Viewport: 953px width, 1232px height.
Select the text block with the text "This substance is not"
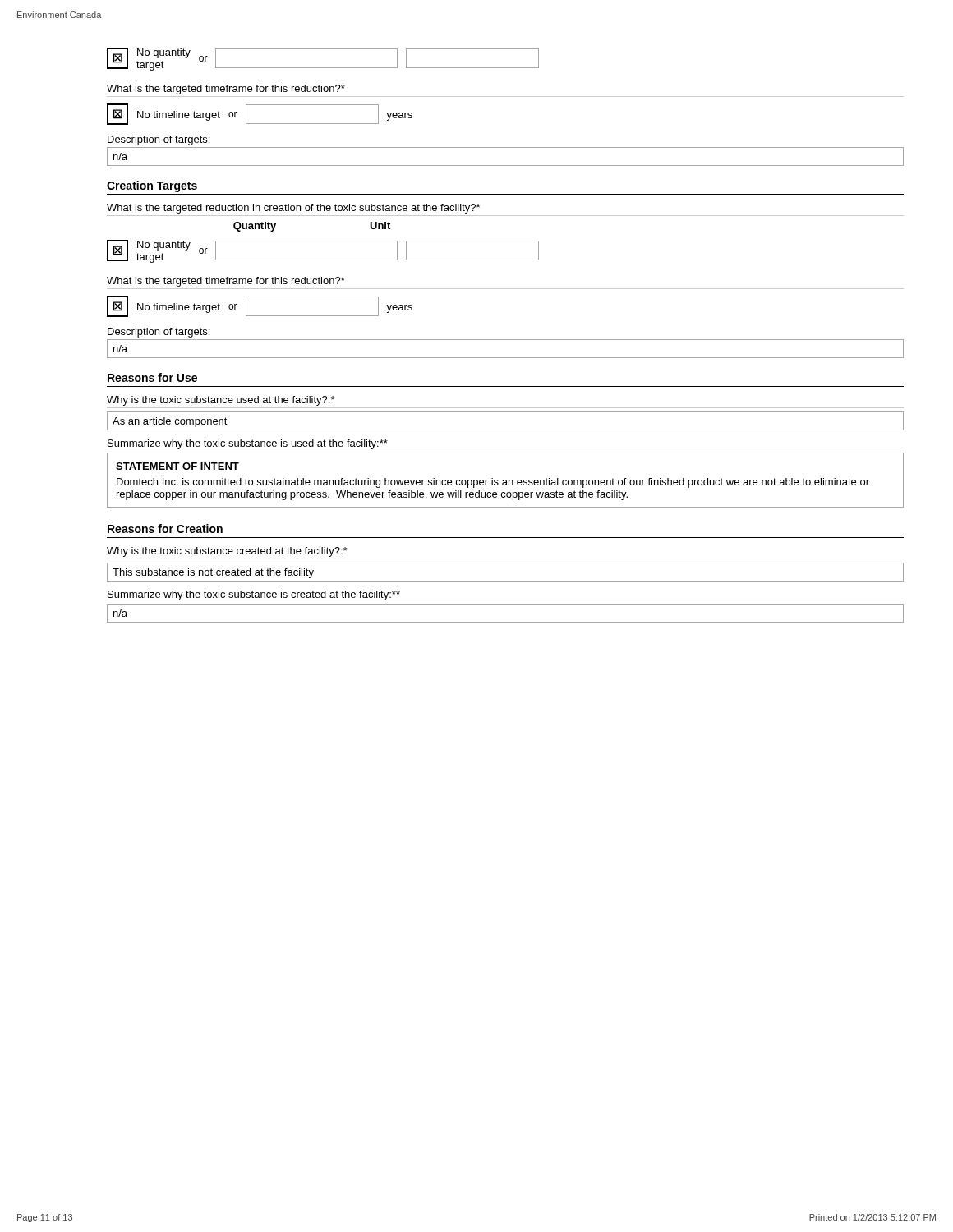(213, 572)
